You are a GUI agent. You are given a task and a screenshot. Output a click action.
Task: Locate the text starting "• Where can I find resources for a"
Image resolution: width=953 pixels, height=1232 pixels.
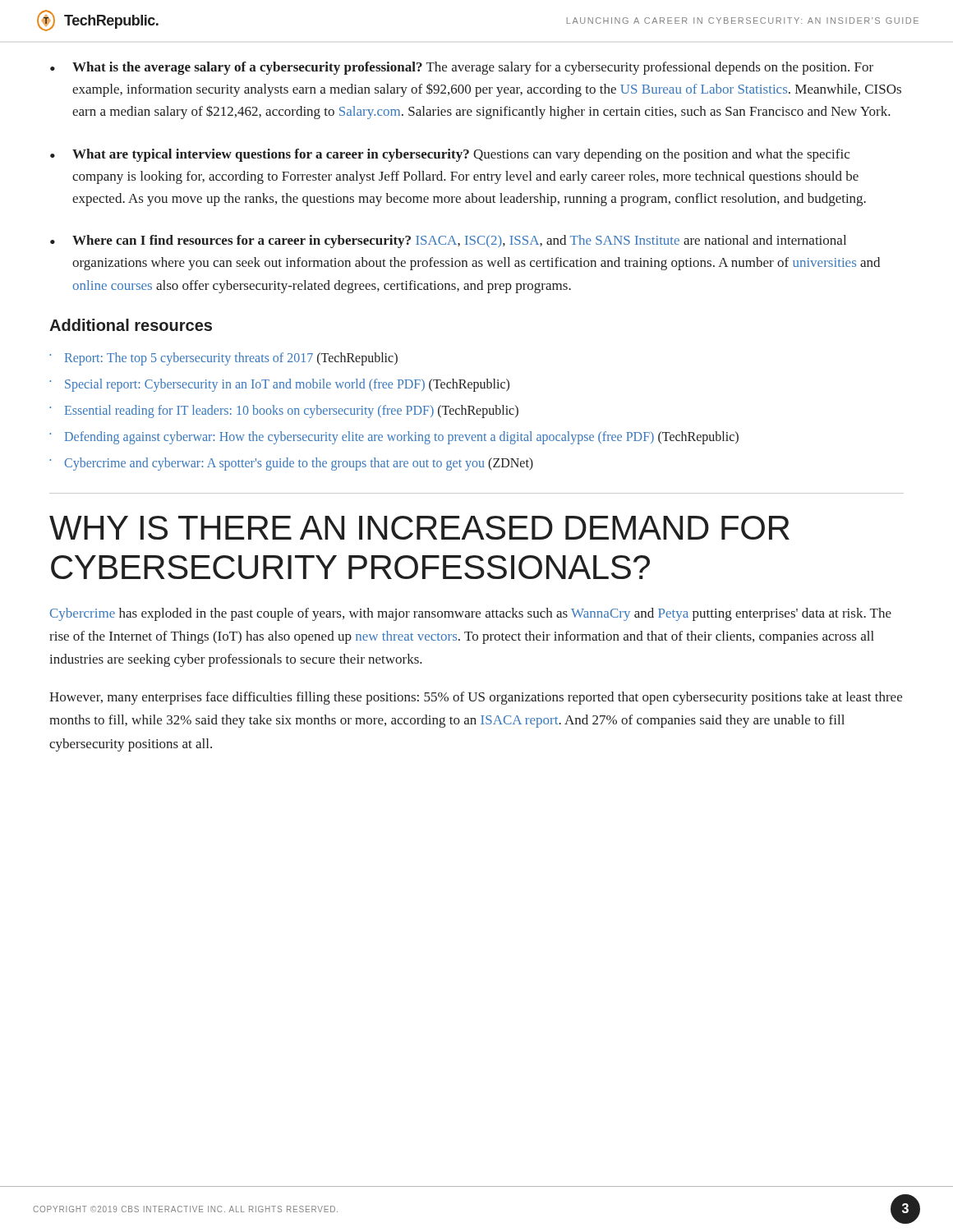[476, 263]
